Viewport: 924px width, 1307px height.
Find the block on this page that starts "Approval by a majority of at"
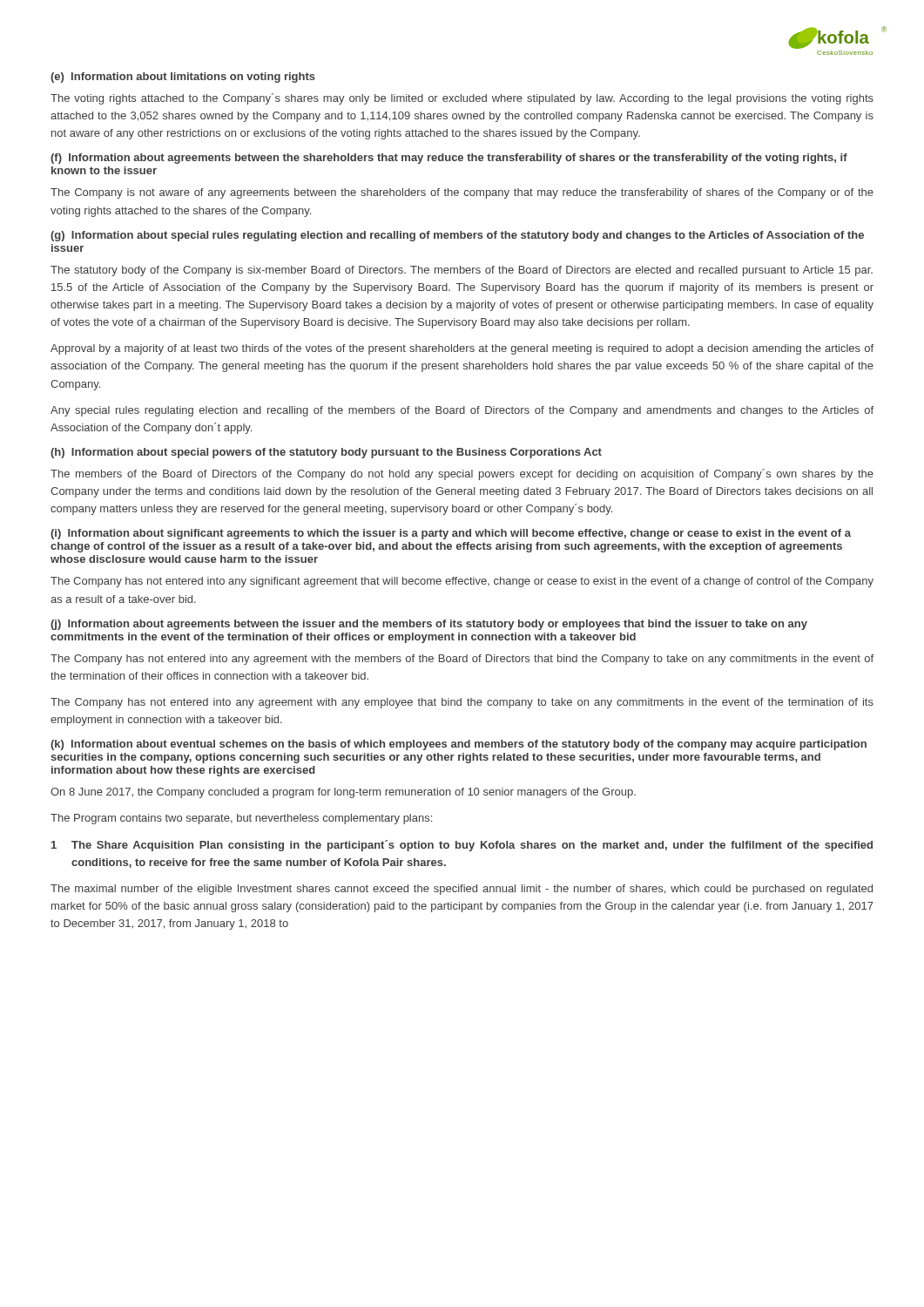coord(462,366)
